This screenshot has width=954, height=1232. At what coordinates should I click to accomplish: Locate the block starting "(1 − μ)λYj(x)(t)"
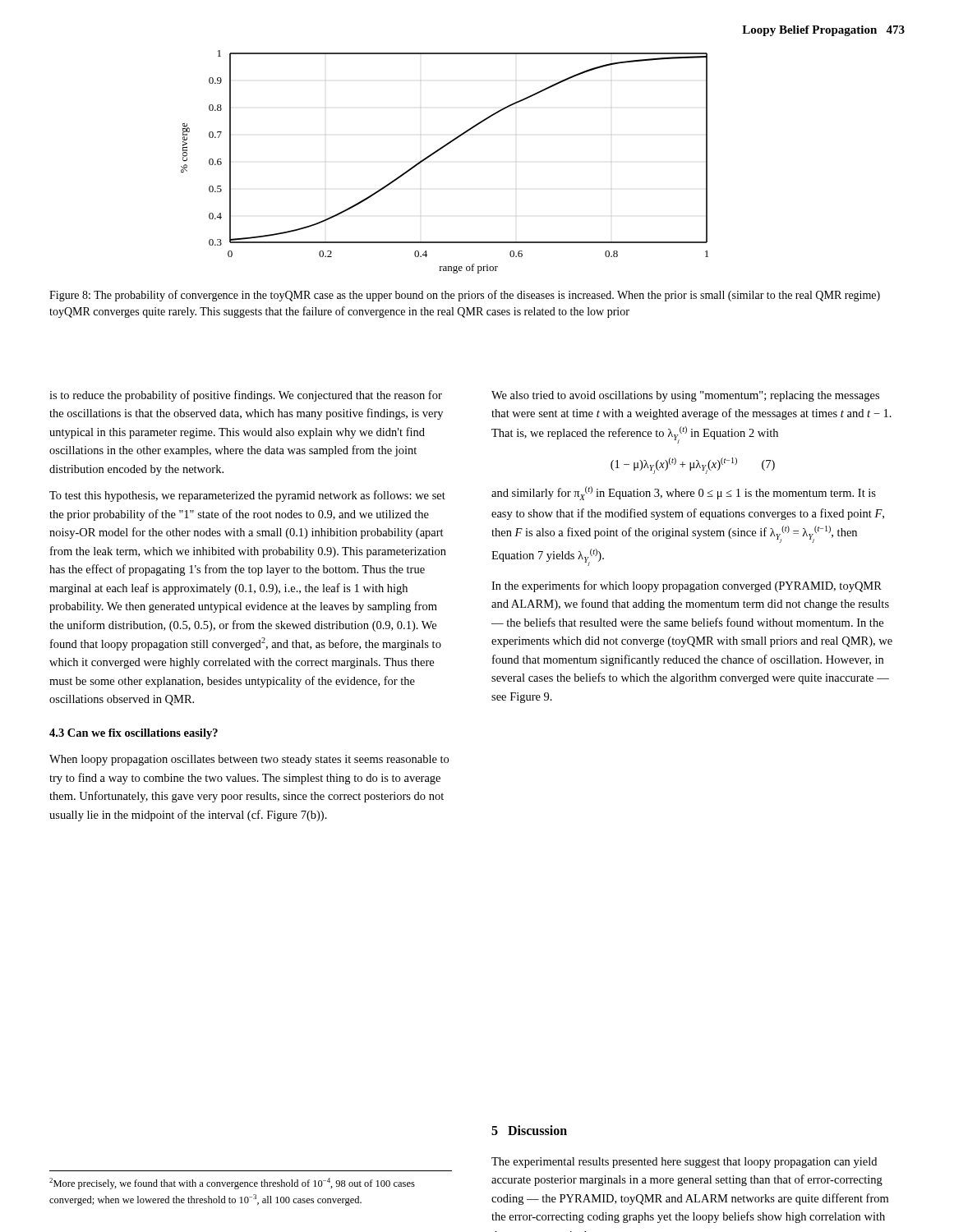pyautogui.click(x=693, y=465)
